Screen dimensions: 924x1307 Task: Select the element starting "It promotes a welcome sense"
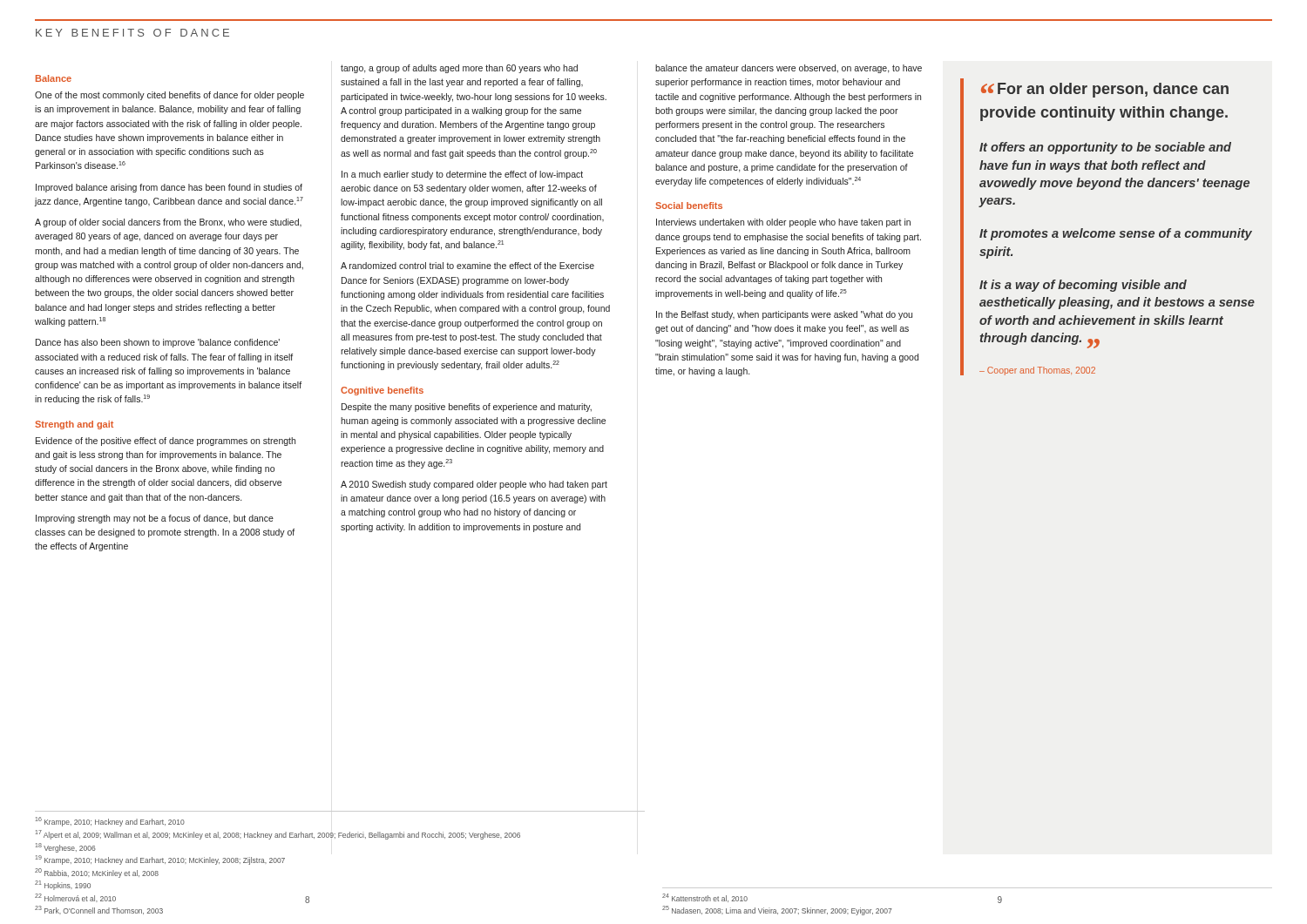point(1116,243)
